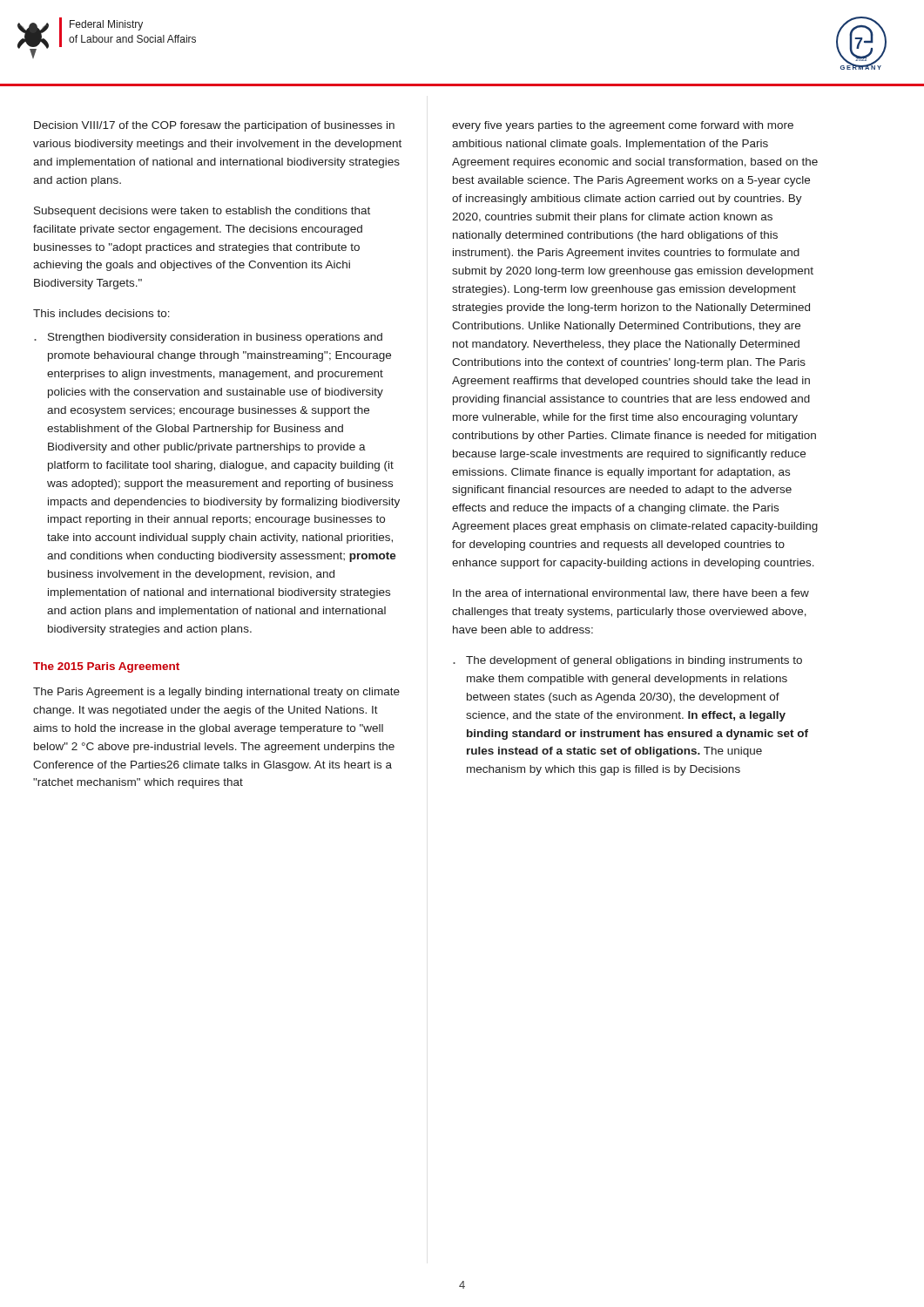924x1307 pixels.
Task: Click the passage that begins "The Paris Agreement is"
Action: 216,737
